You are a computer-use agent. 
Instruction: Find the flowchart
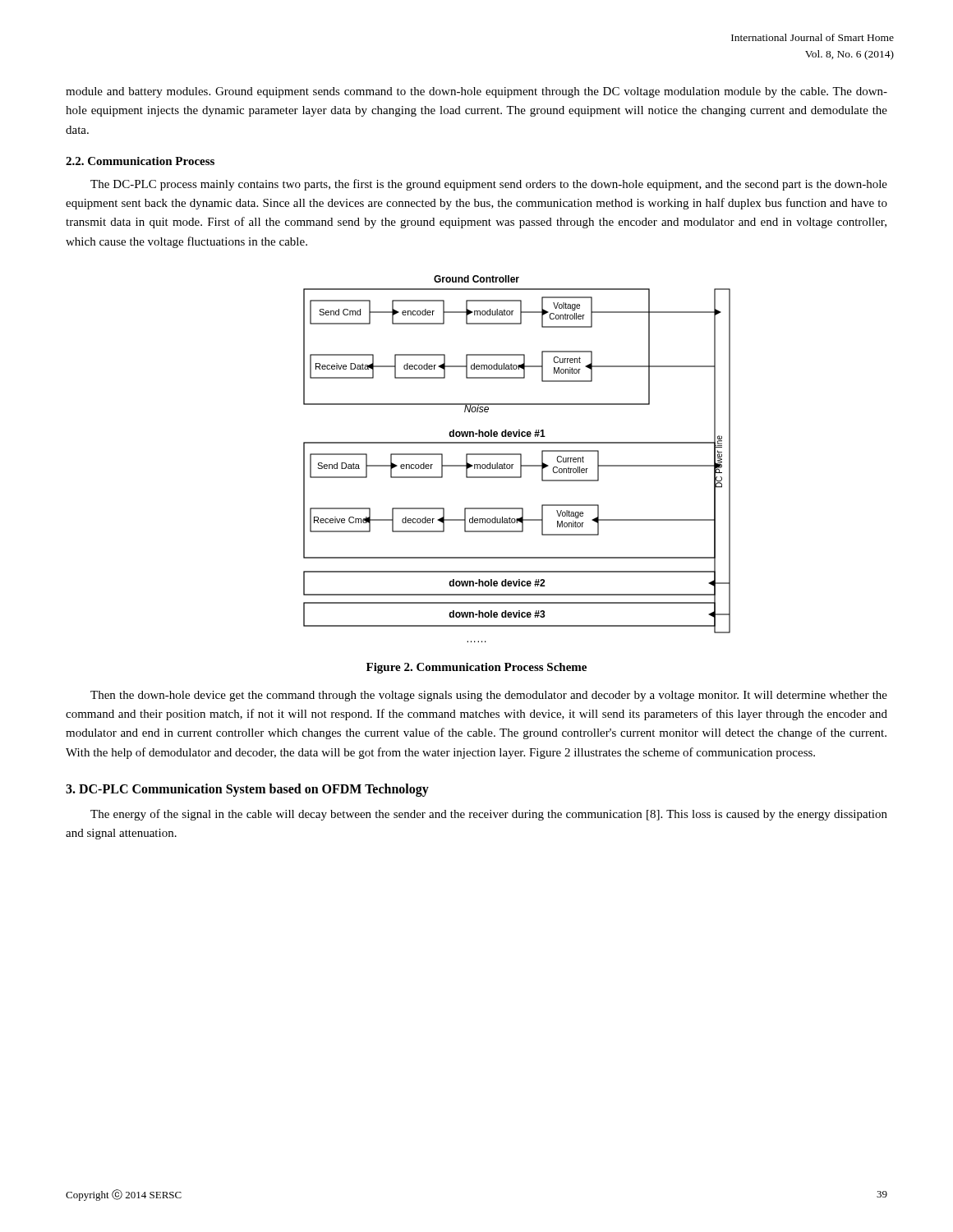[476, 461]
